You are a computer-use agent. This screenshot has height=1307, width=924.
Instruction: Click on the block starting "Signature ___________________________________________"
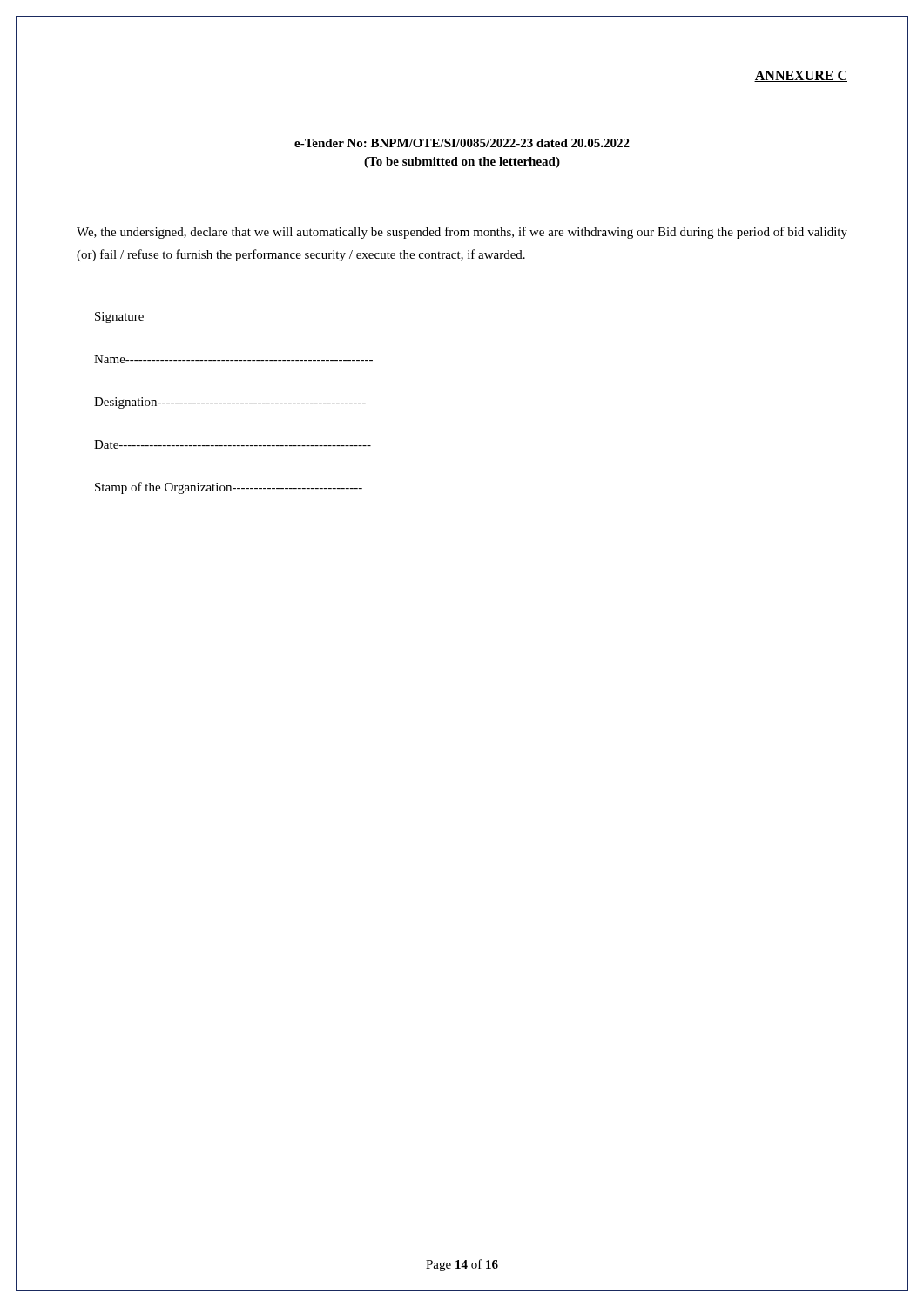[x=261, y=316]
